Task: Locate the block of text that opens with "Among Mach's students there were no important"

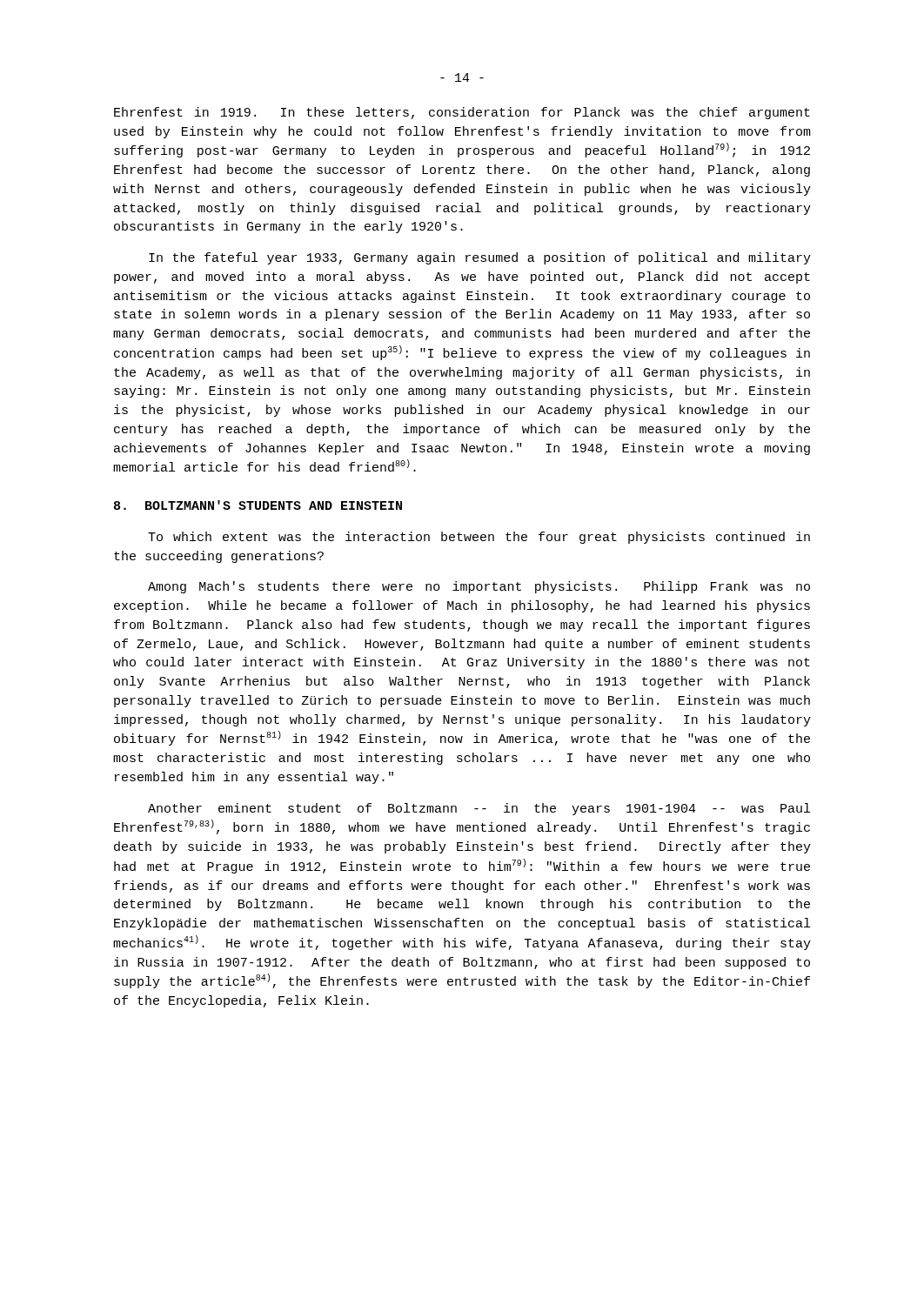Action: click(x=462, y=683)
